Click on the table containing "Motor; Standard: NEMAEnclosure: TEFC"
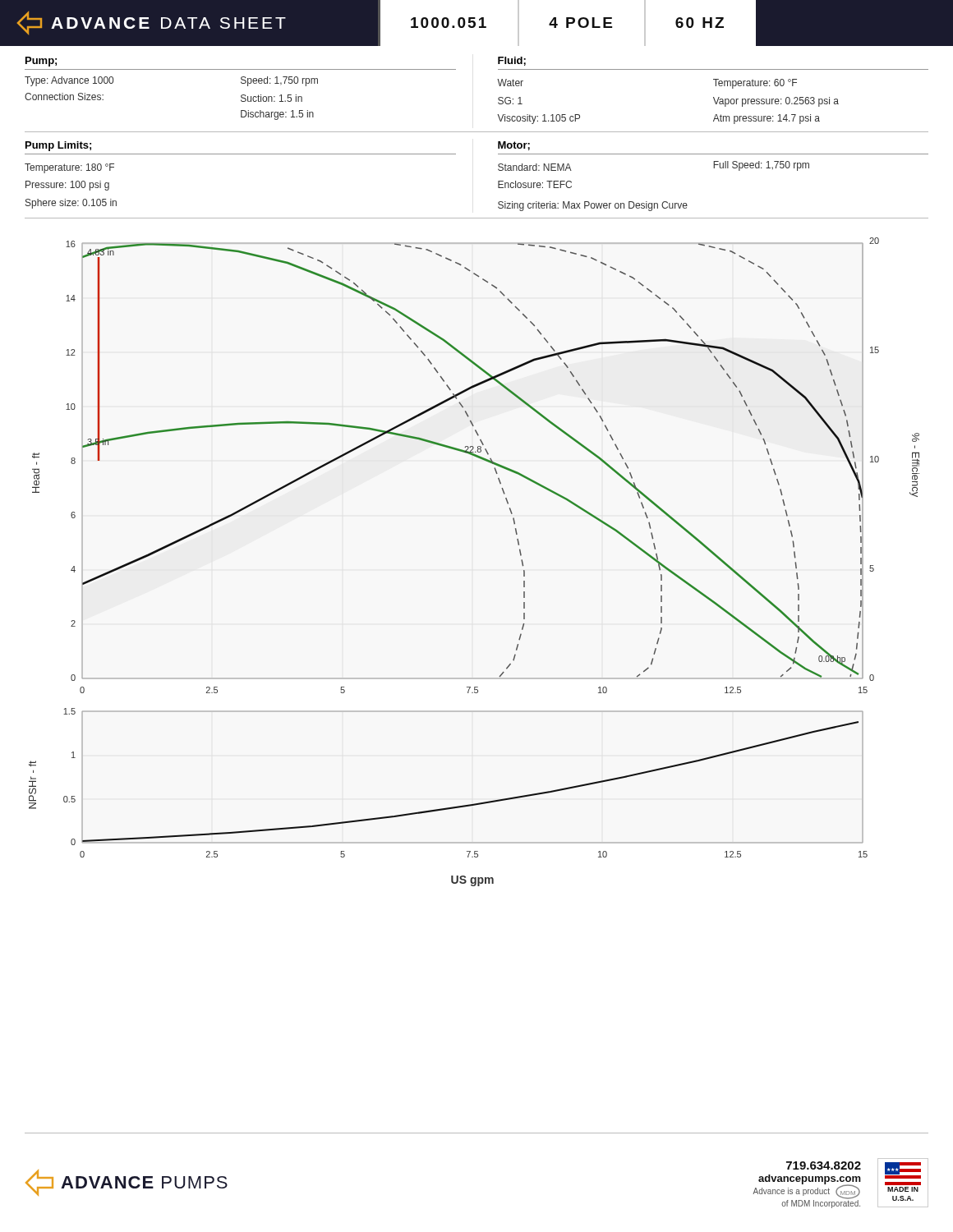 [701, 175]
